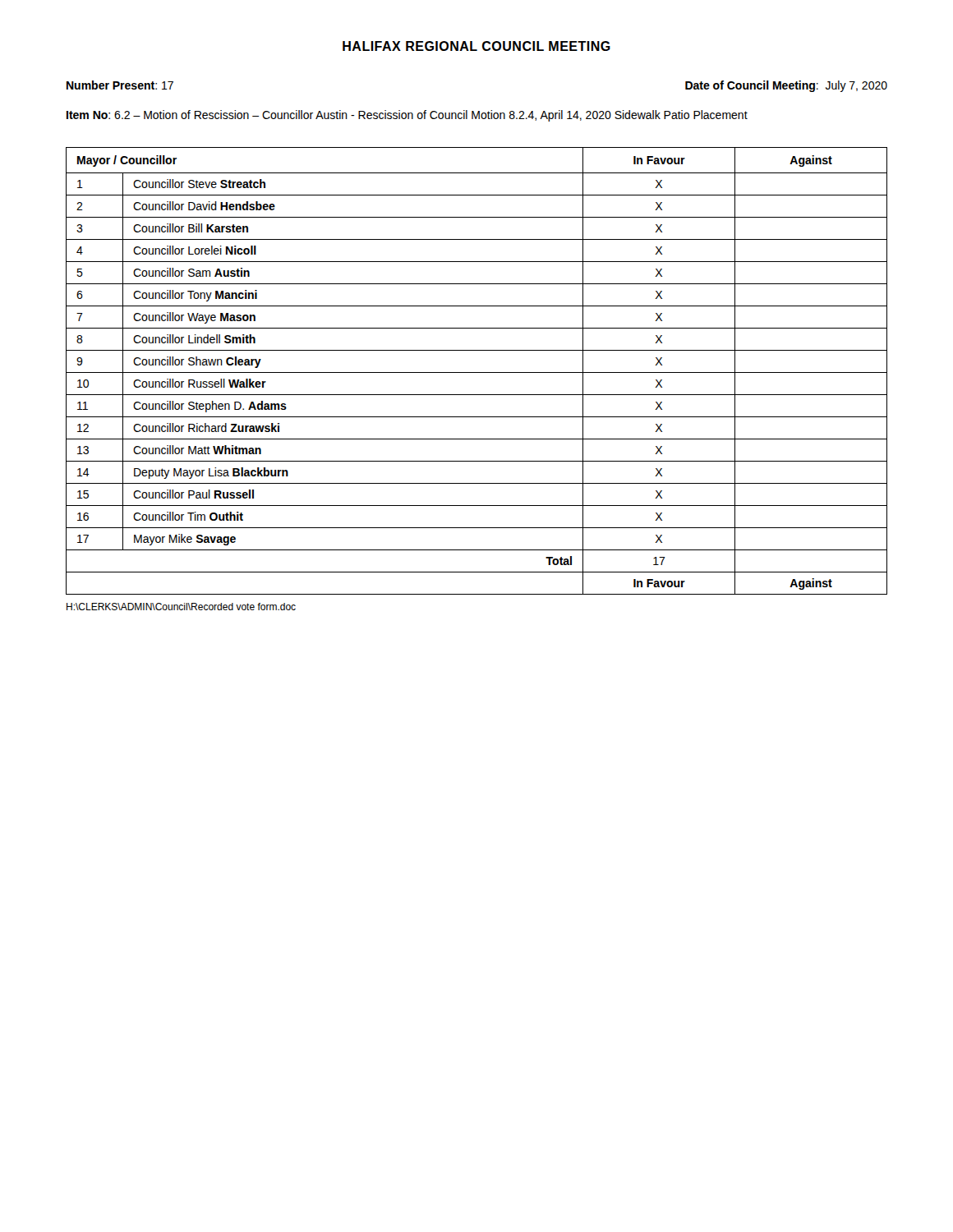Image resolution: width=953 pixels, height=1232 pixels.
Task: Point to the text starting "Item No: 6.2 – Motion of"
Action: (407, 115)
